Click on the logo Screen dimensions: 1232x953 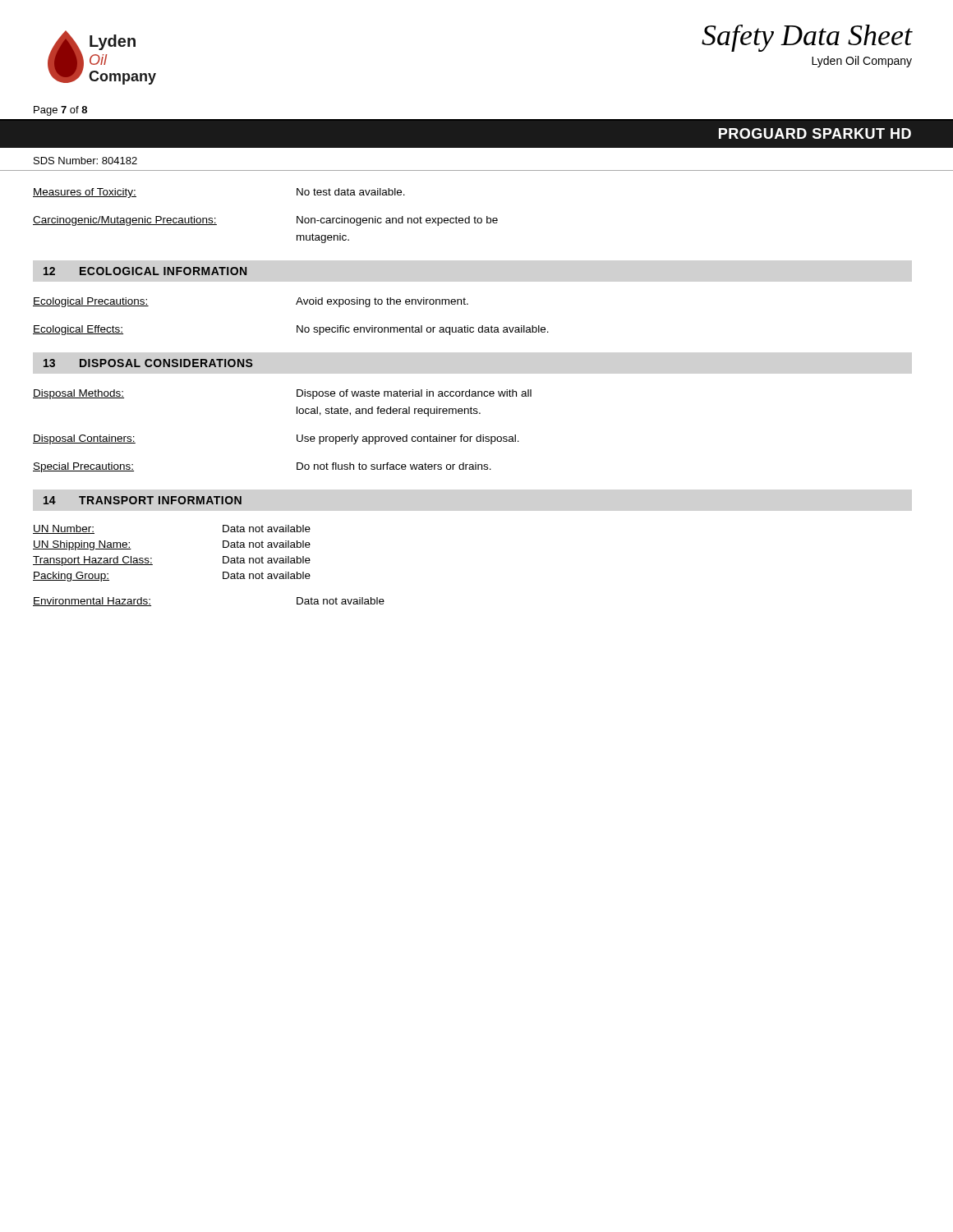[x=99, y=57]
